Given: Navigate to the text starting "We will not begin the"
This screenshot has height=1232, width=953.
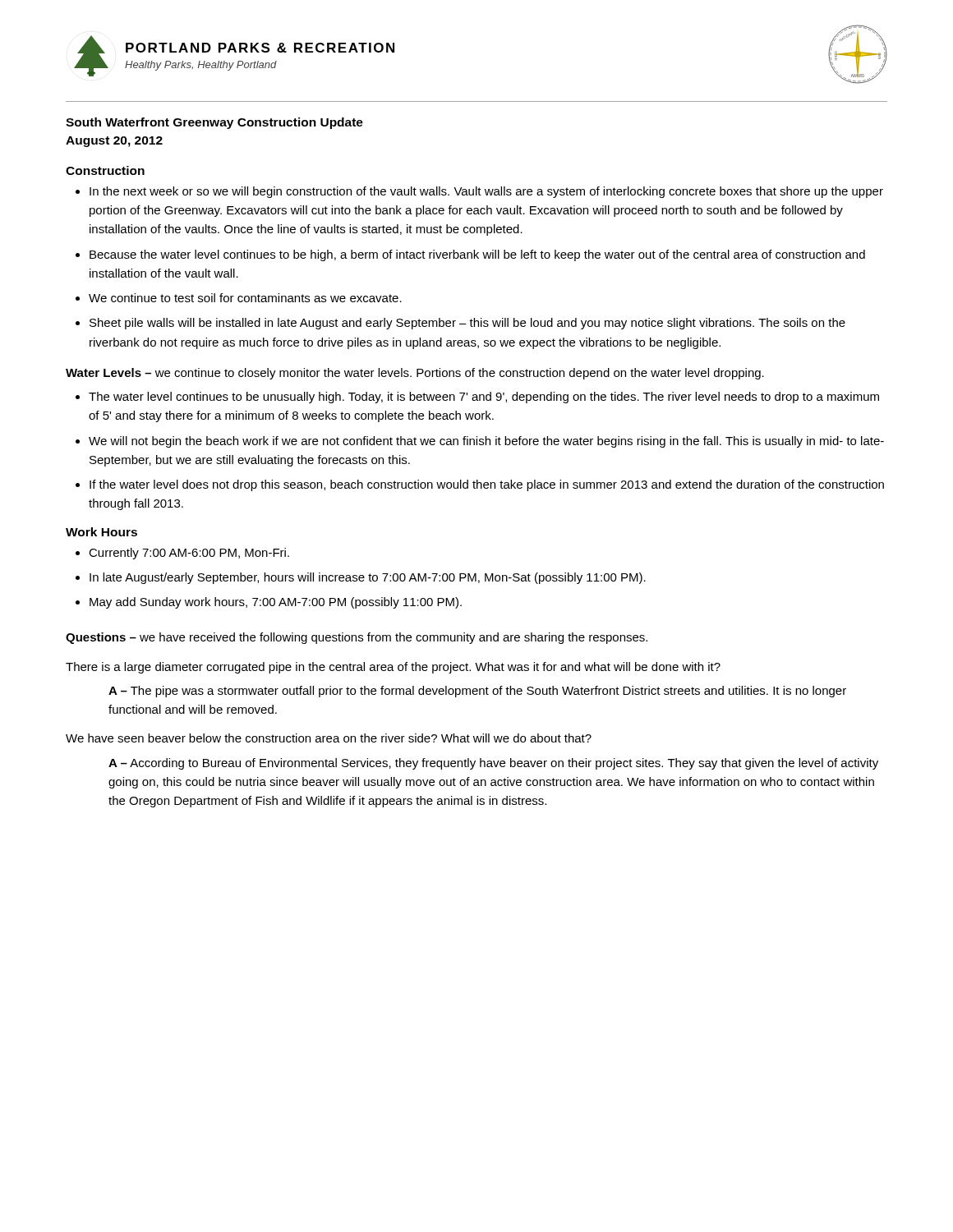Looking at the screenshot, I should (488, 450).
